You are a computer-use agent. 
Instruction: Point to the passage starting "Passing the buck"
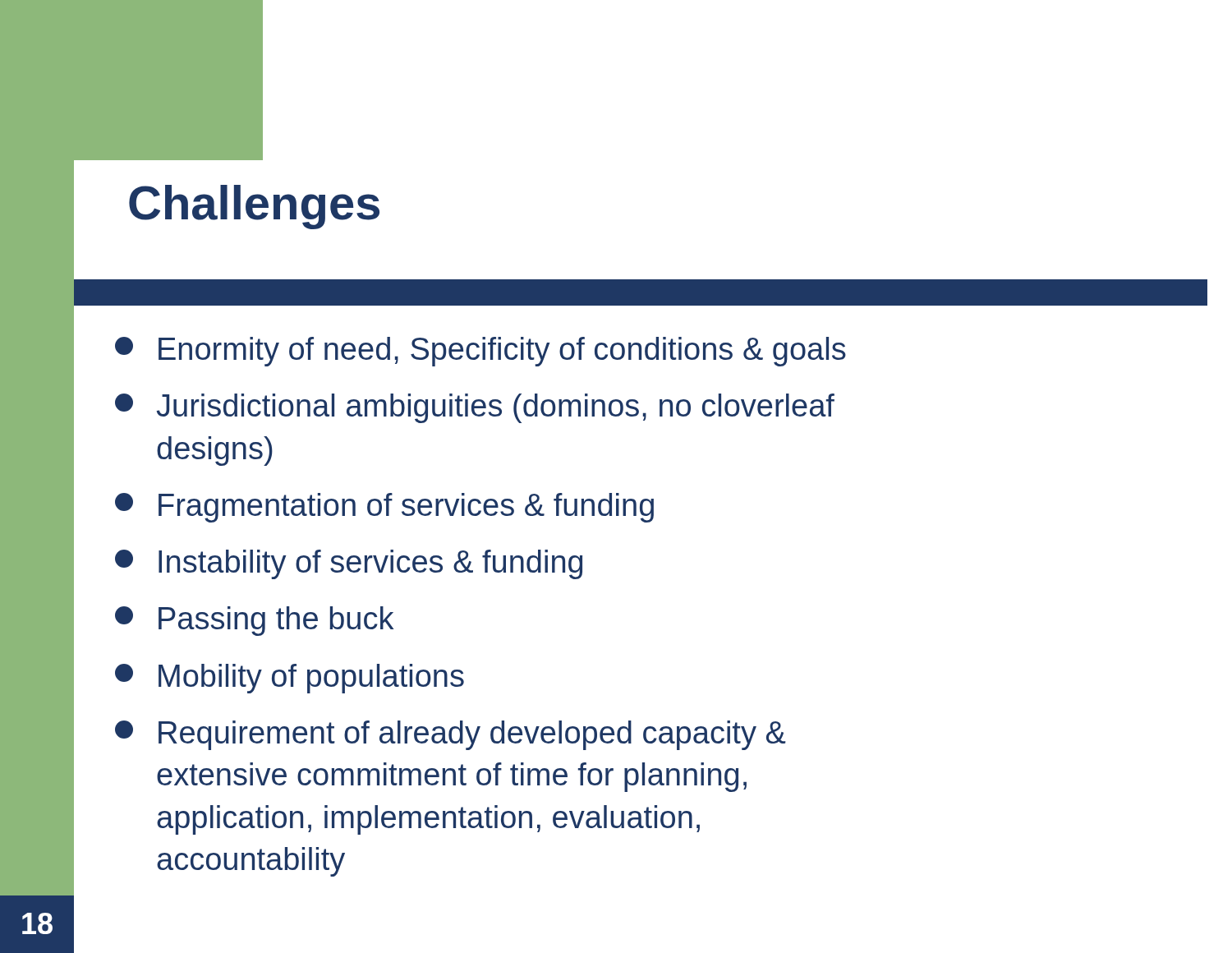point(254,620)
